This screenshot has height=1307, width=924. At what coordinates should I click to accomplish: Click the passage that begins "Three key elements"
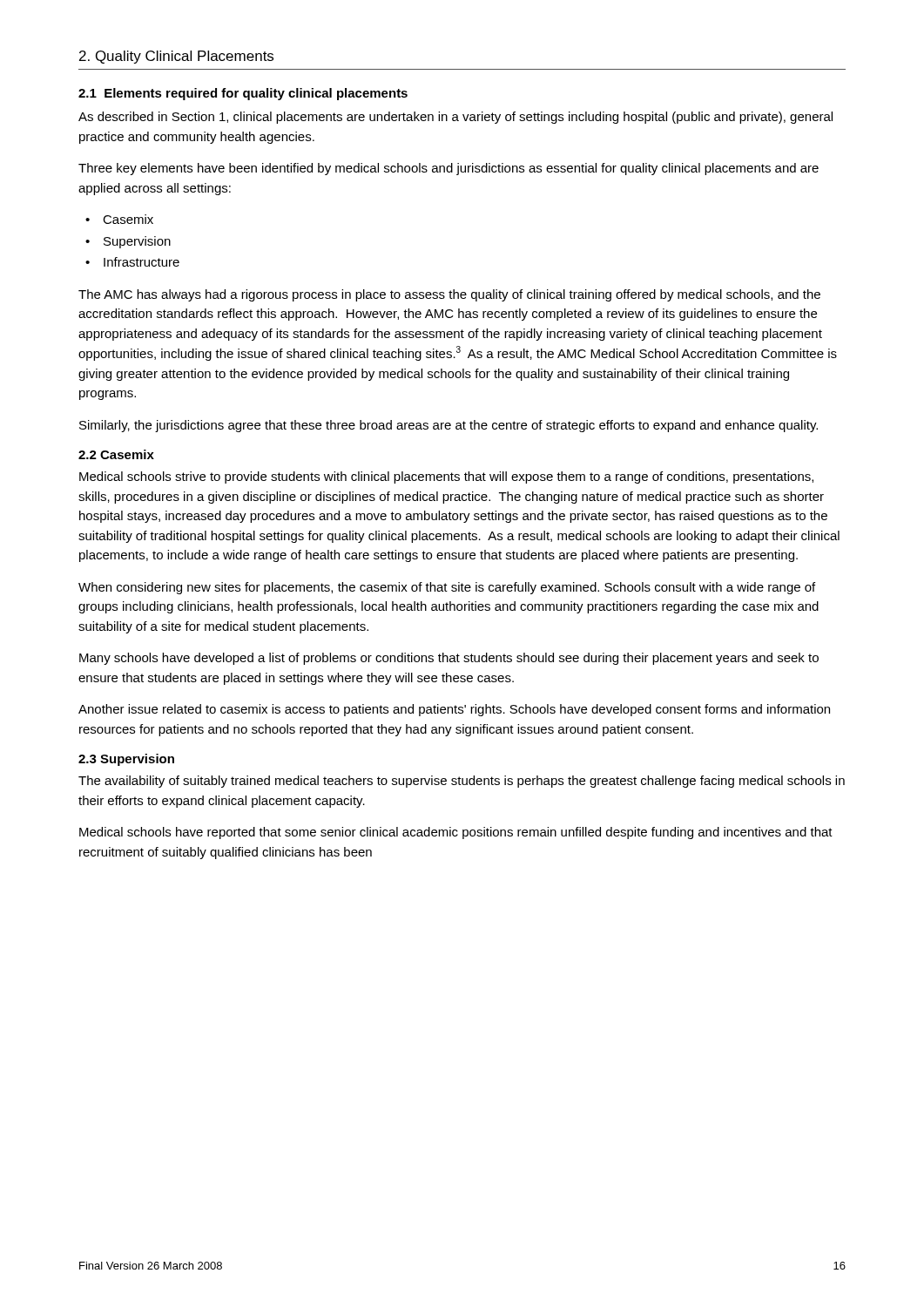[449, 178]
